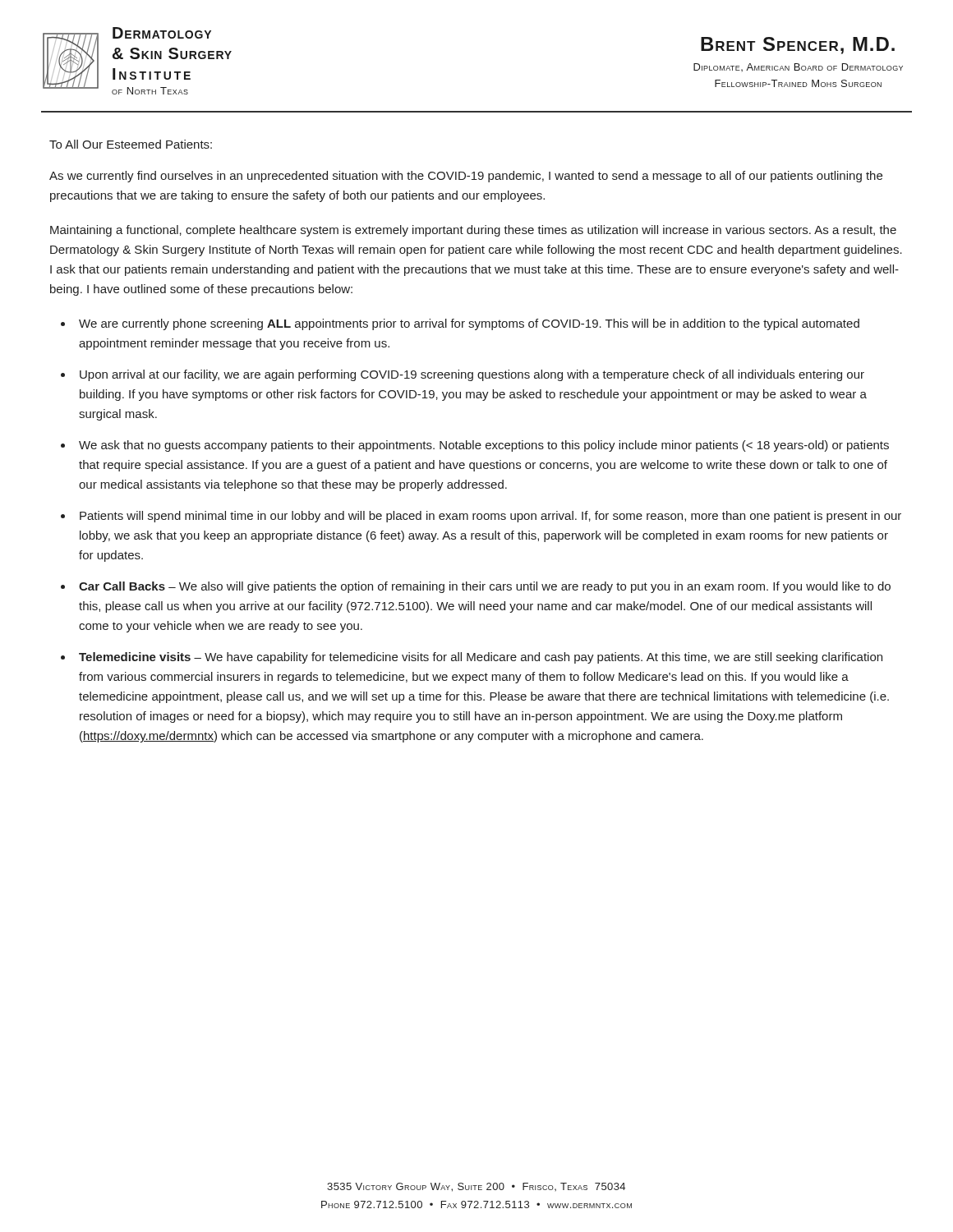The height and width of the screenshot is (1232, 953).
Task: Find the text block that reads "To All Our"
Action: 131,144
